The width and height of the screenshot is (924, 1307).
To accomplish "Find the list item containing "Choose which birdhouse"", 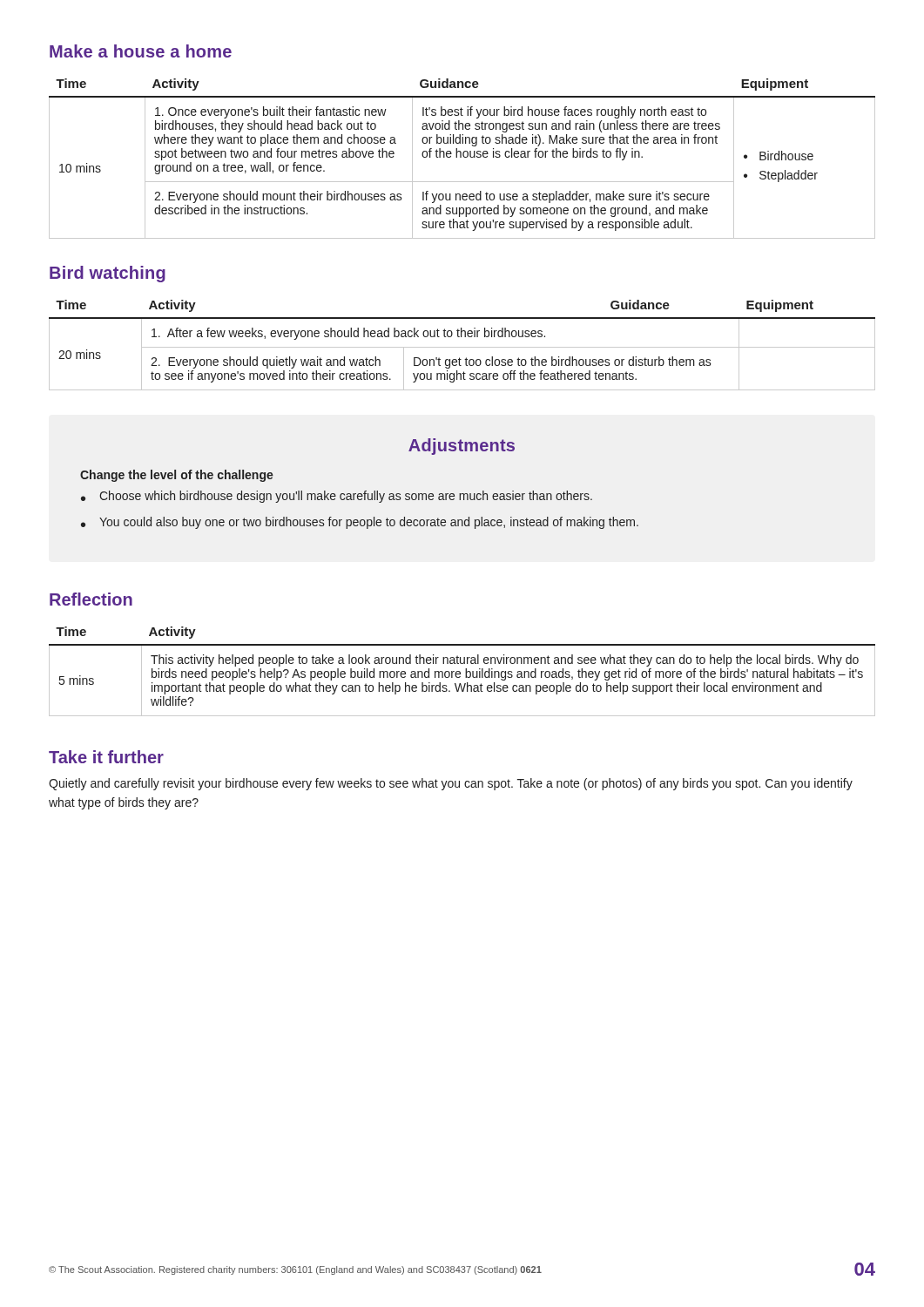I will click(462, 498).
